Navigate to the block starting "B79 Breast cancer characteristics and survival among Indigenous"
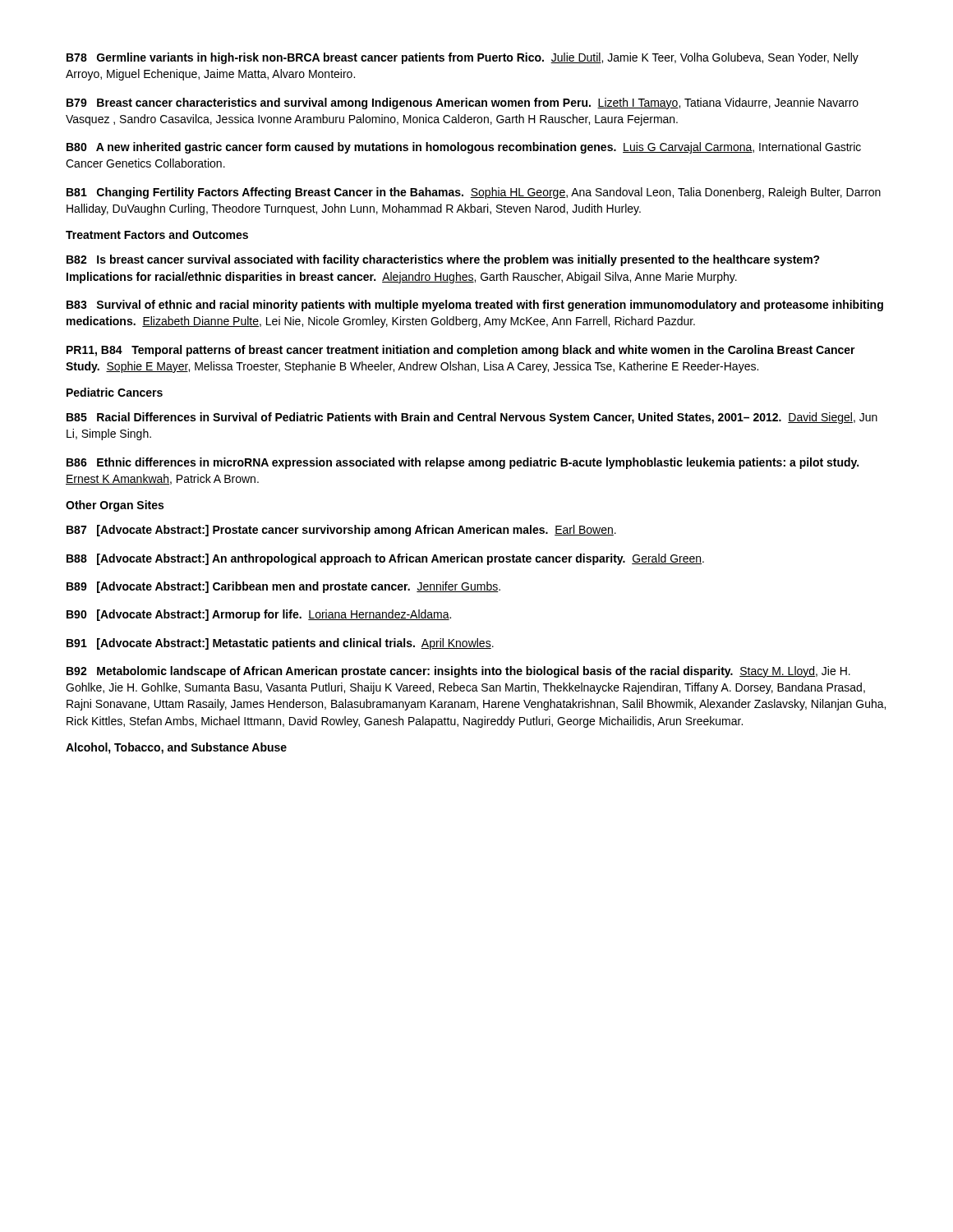 point(462,111)
